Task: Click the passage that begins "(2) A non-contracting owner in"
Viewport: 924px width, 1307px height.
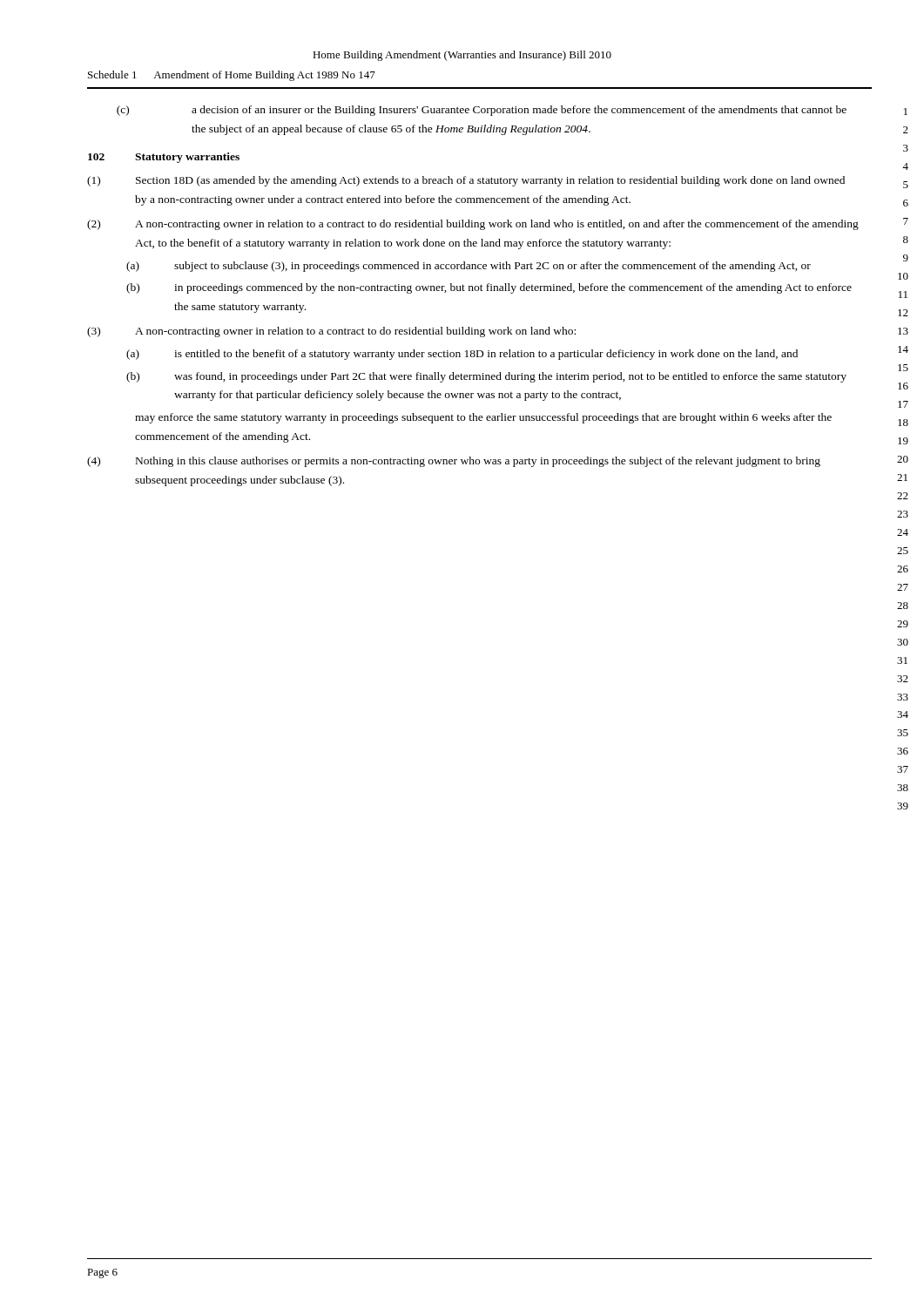Action: tap(473, 233)
